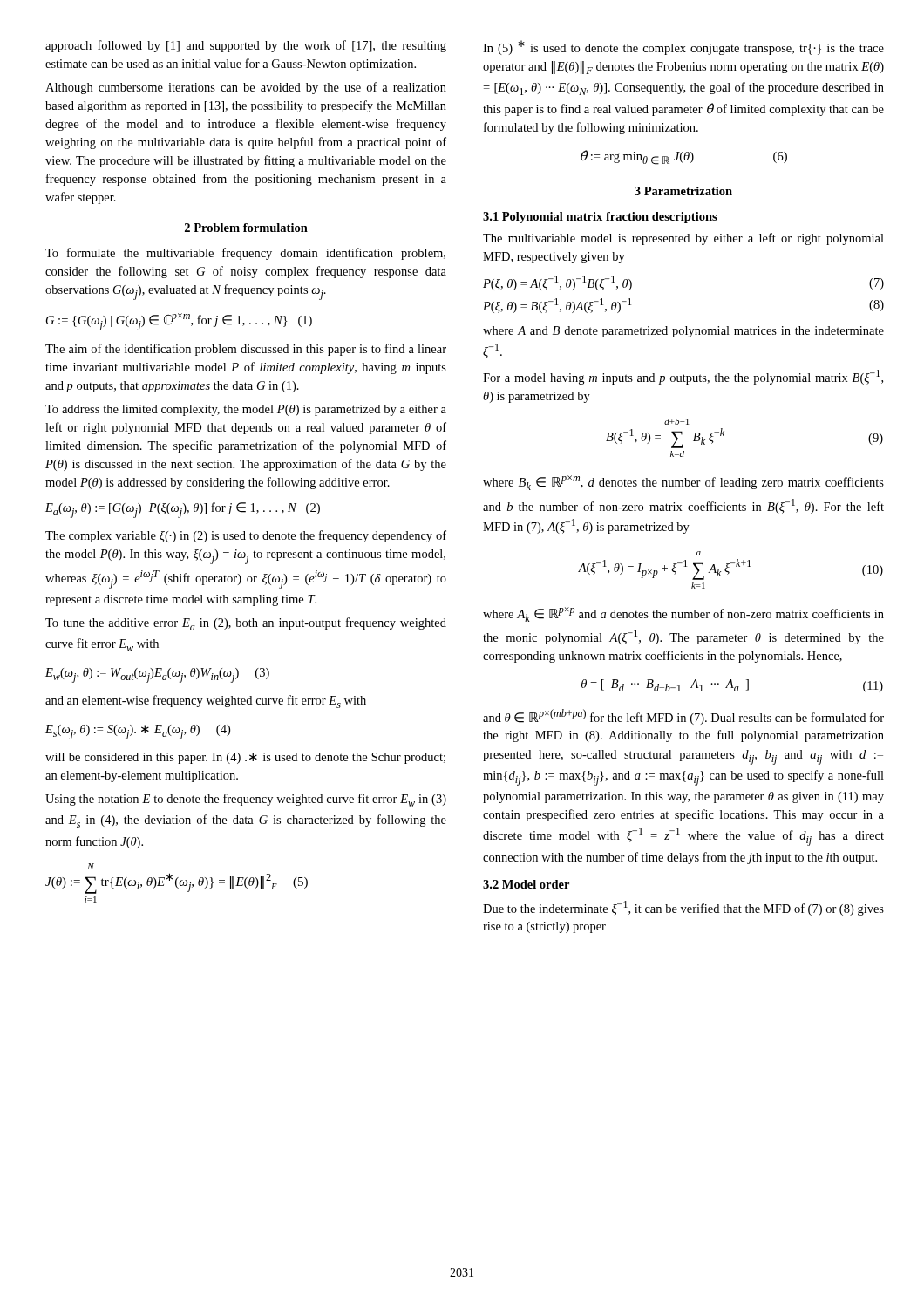Click on the text block starting "Ew(ωj, θ) := Wout(ωj)Ea(ωj, θ)Win(ωj) (3)"
The image size is (924, 1308).
point(157,674)
